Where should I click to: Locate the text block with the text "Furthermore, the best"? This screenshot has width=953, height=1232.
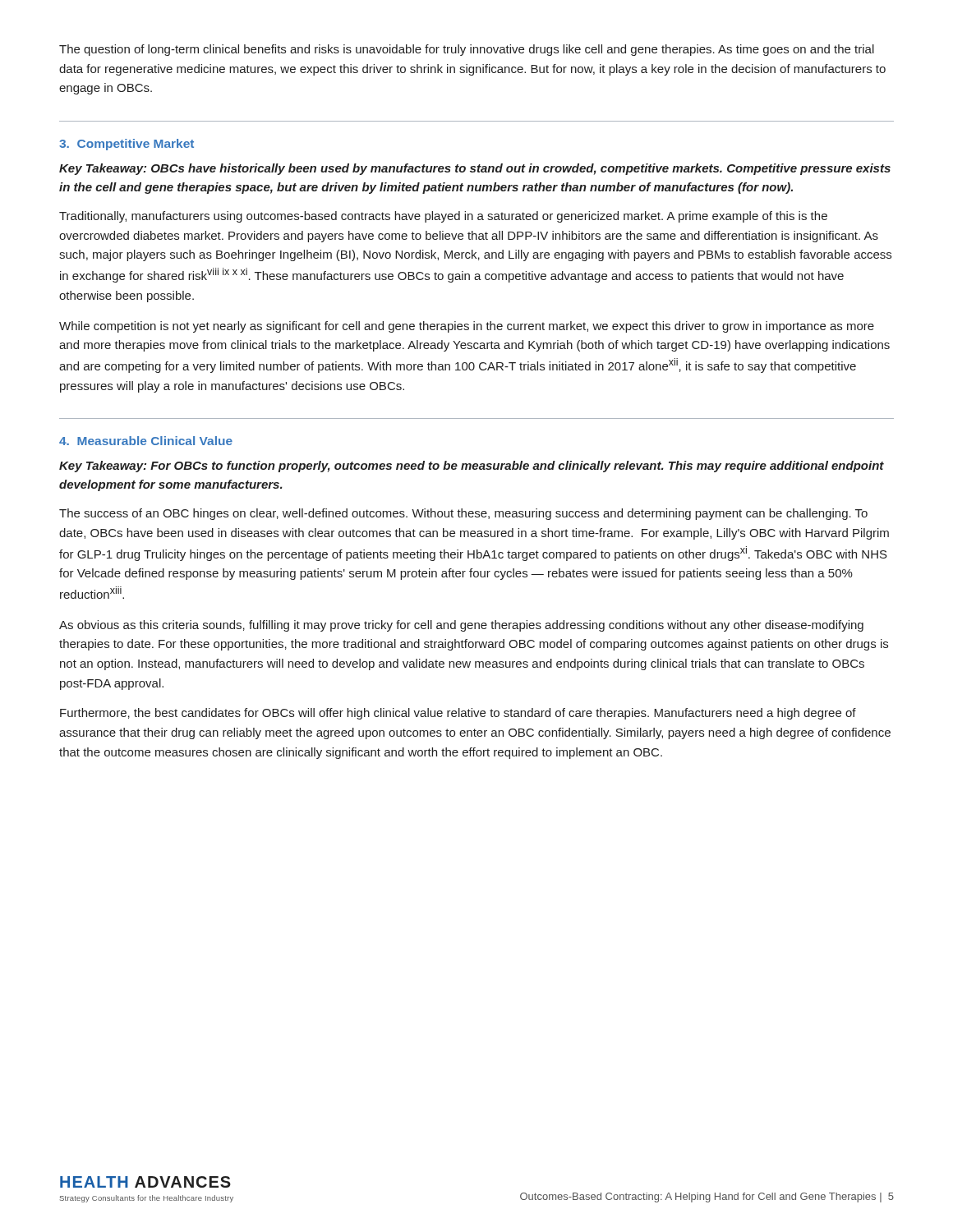475,732
